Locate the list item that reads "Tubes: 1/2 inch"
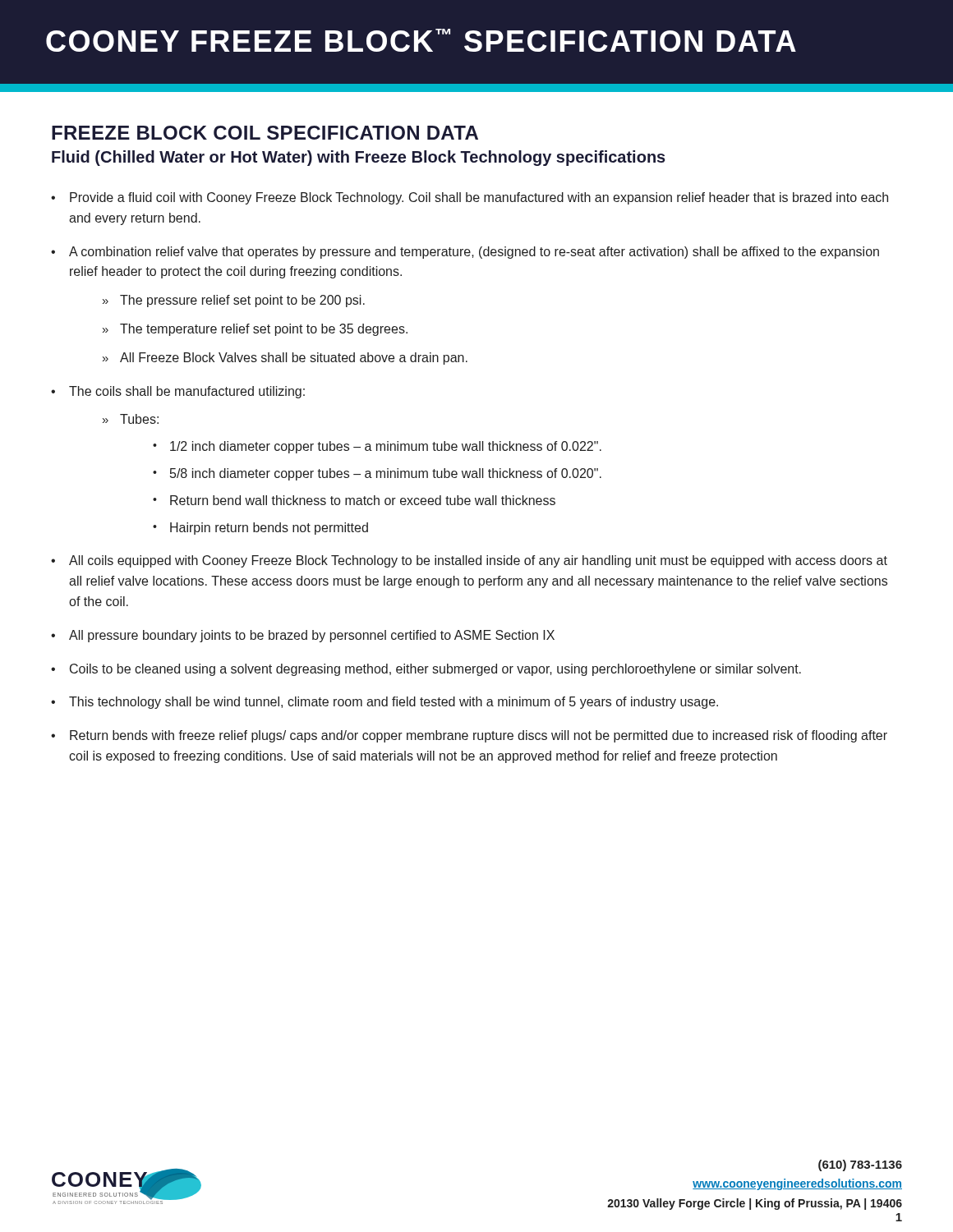The width and height of the screenshot is (953, 1232). (511, 475)
